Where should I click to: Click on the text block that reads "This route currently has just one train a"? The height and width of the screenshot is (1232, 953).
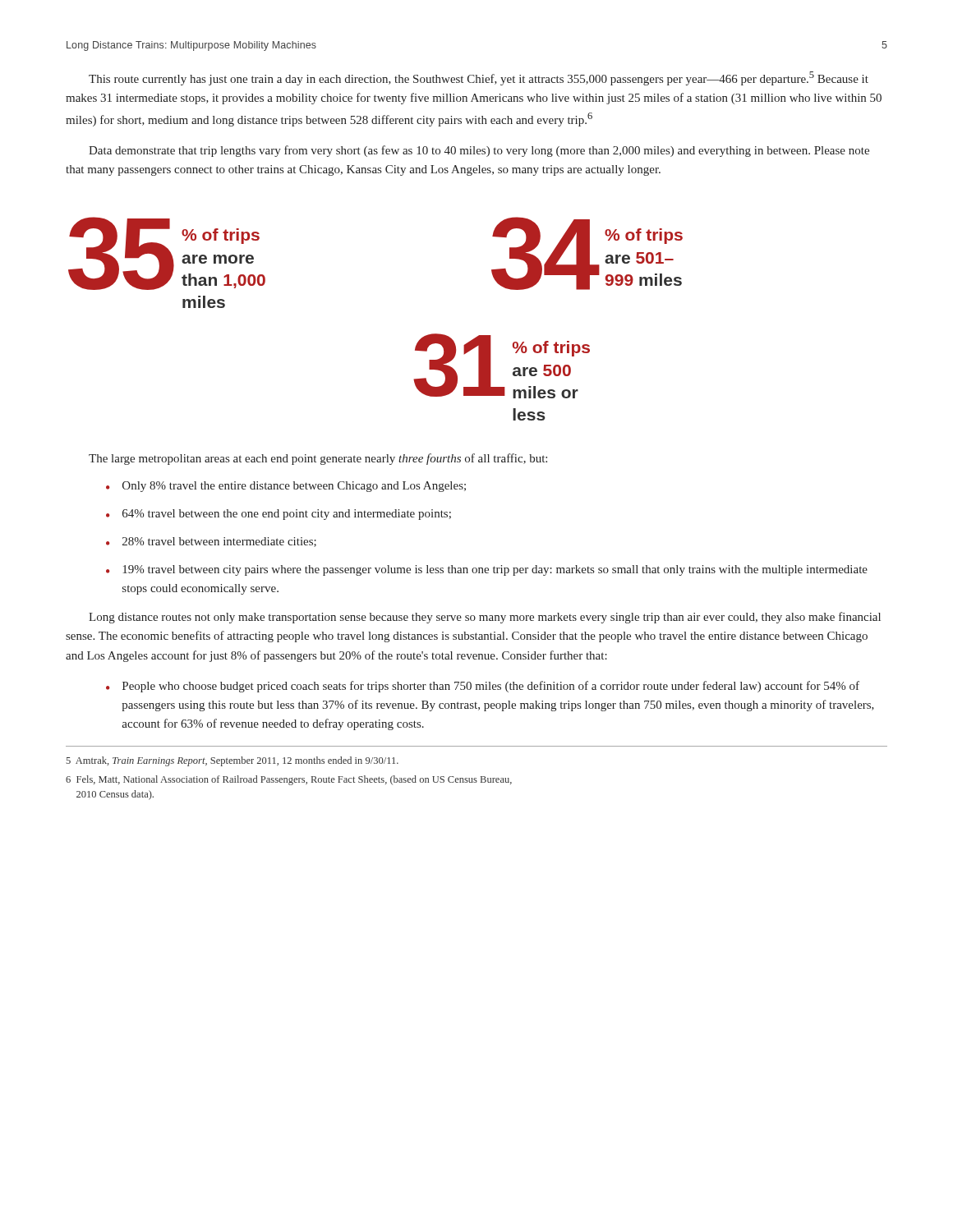click(x=476, y=123)
